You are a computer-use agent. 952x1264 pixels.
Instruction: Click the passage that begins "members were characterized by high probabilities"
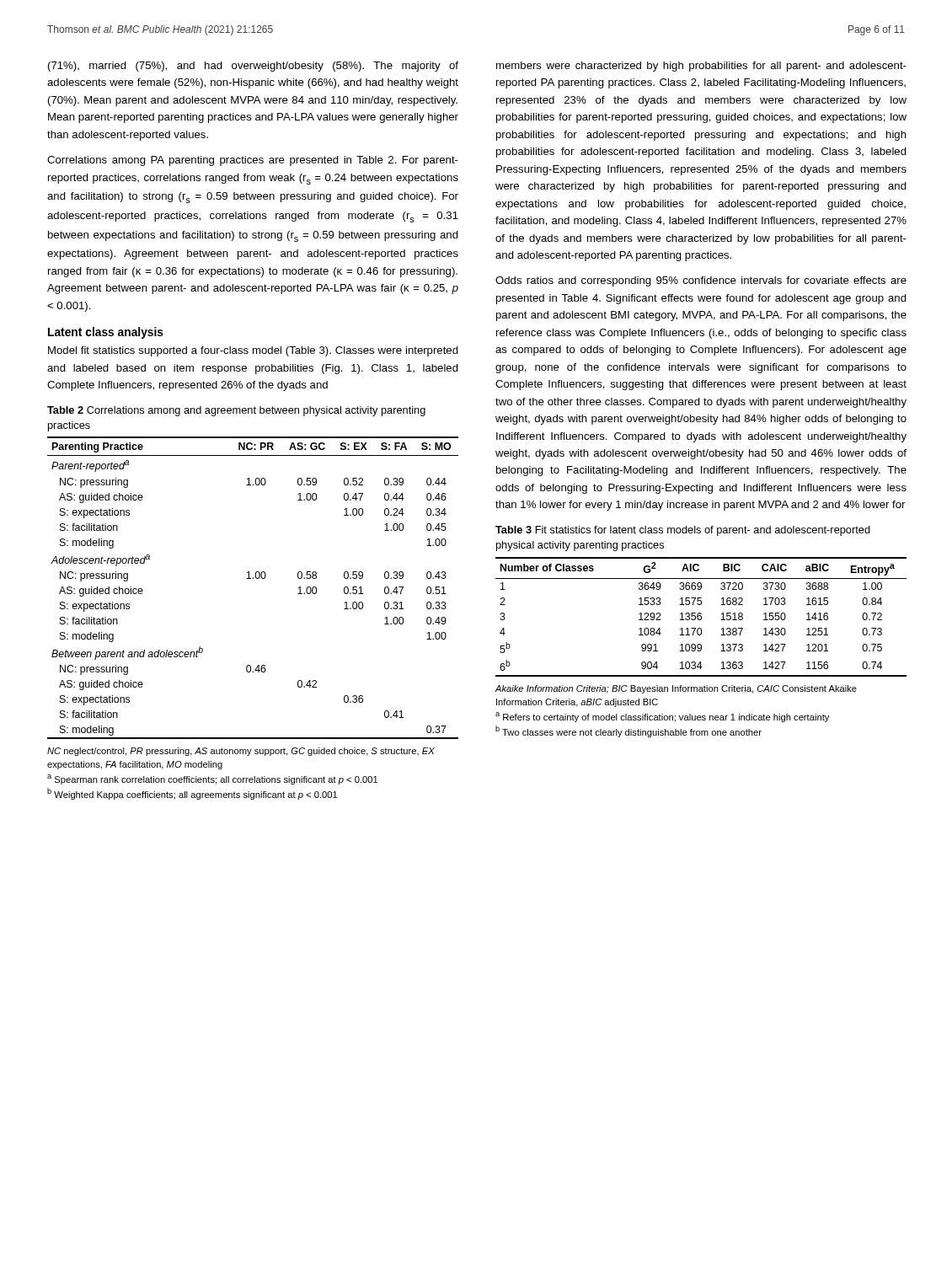coord(701,160)
